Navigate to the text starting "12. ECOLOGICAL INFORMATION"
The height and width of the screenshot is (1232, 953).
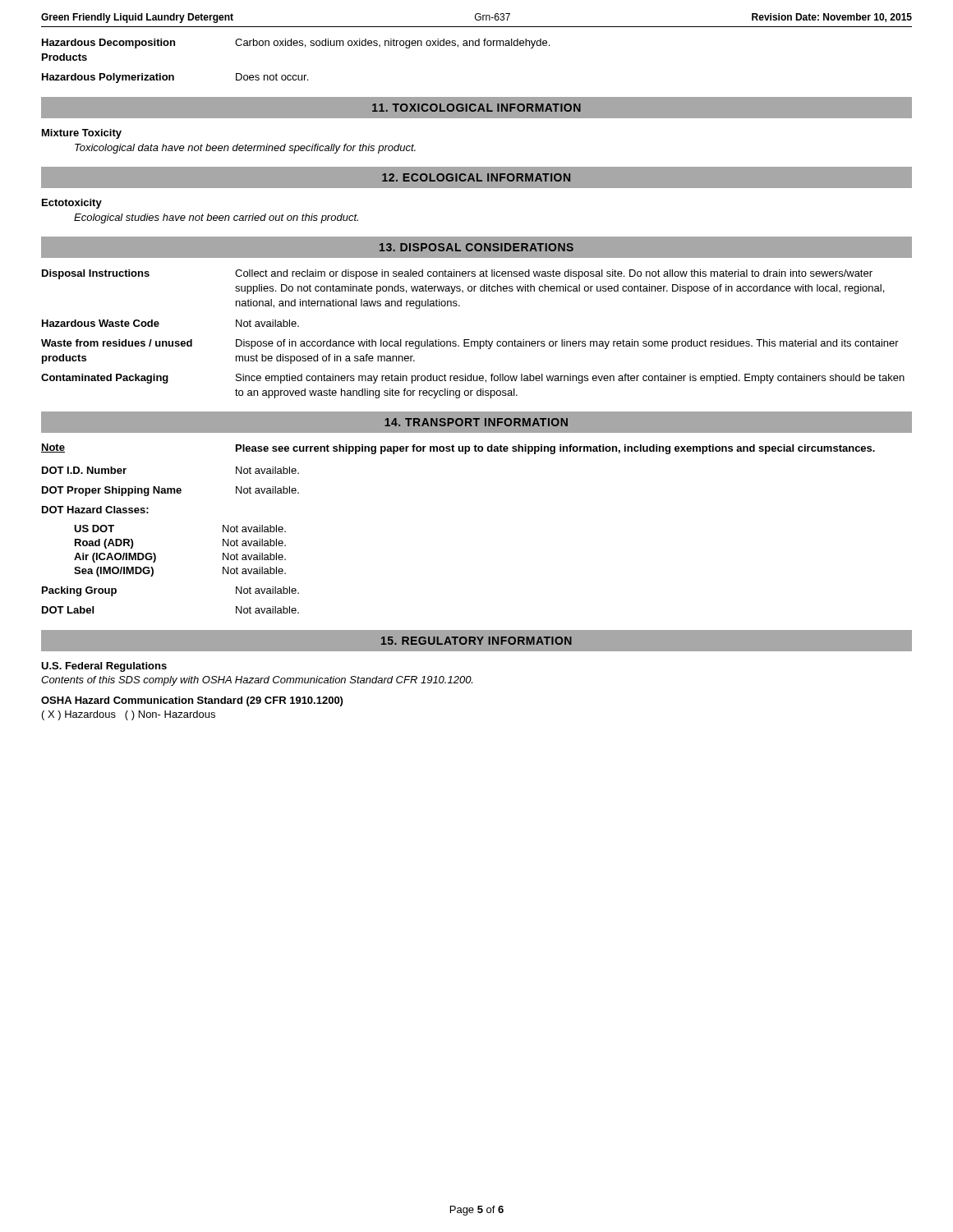(476, 177)
